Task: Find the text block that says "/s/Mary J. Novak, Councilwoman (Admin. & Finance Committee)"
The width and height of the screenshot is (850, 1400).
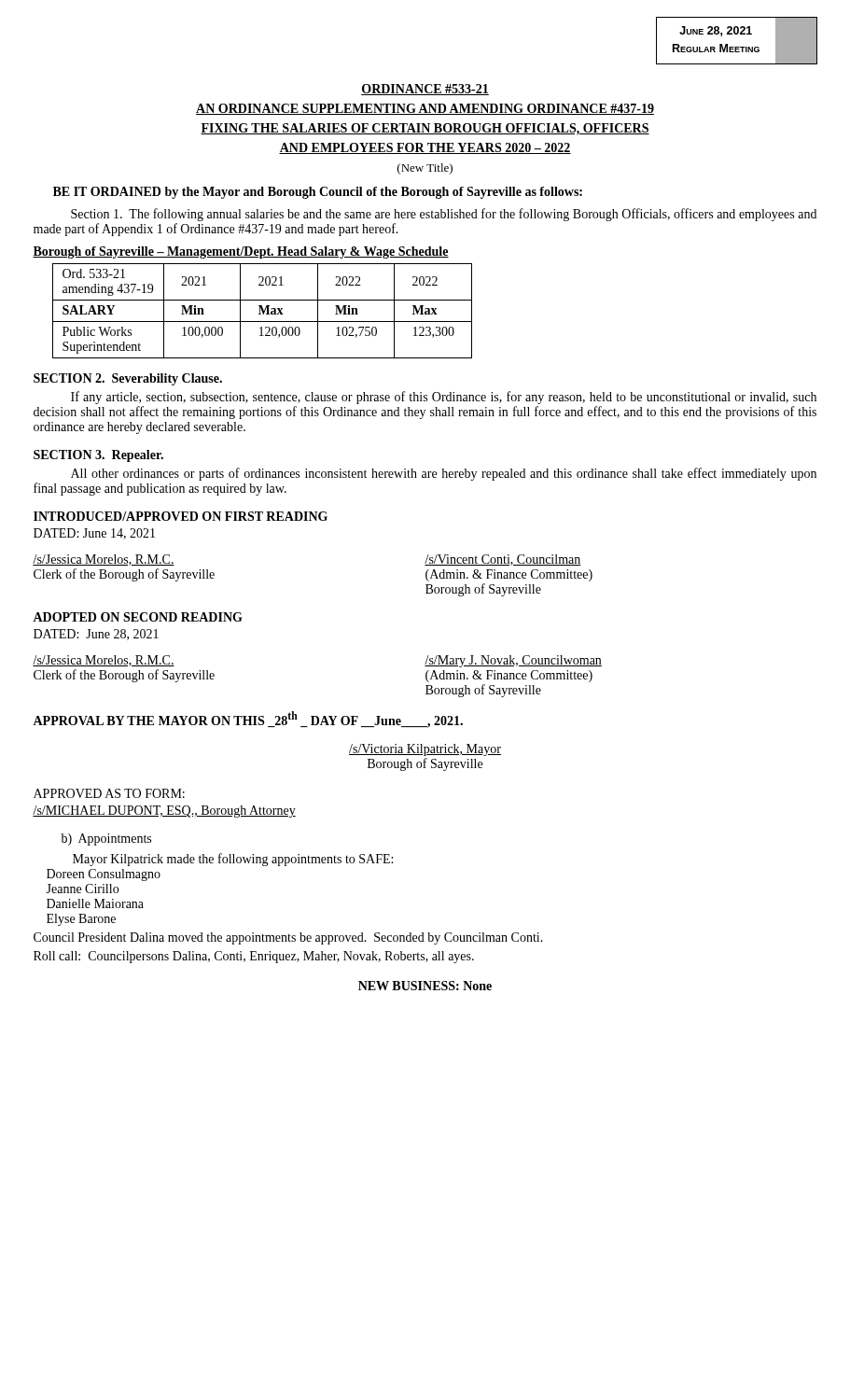Action: [x=513, y=675]
